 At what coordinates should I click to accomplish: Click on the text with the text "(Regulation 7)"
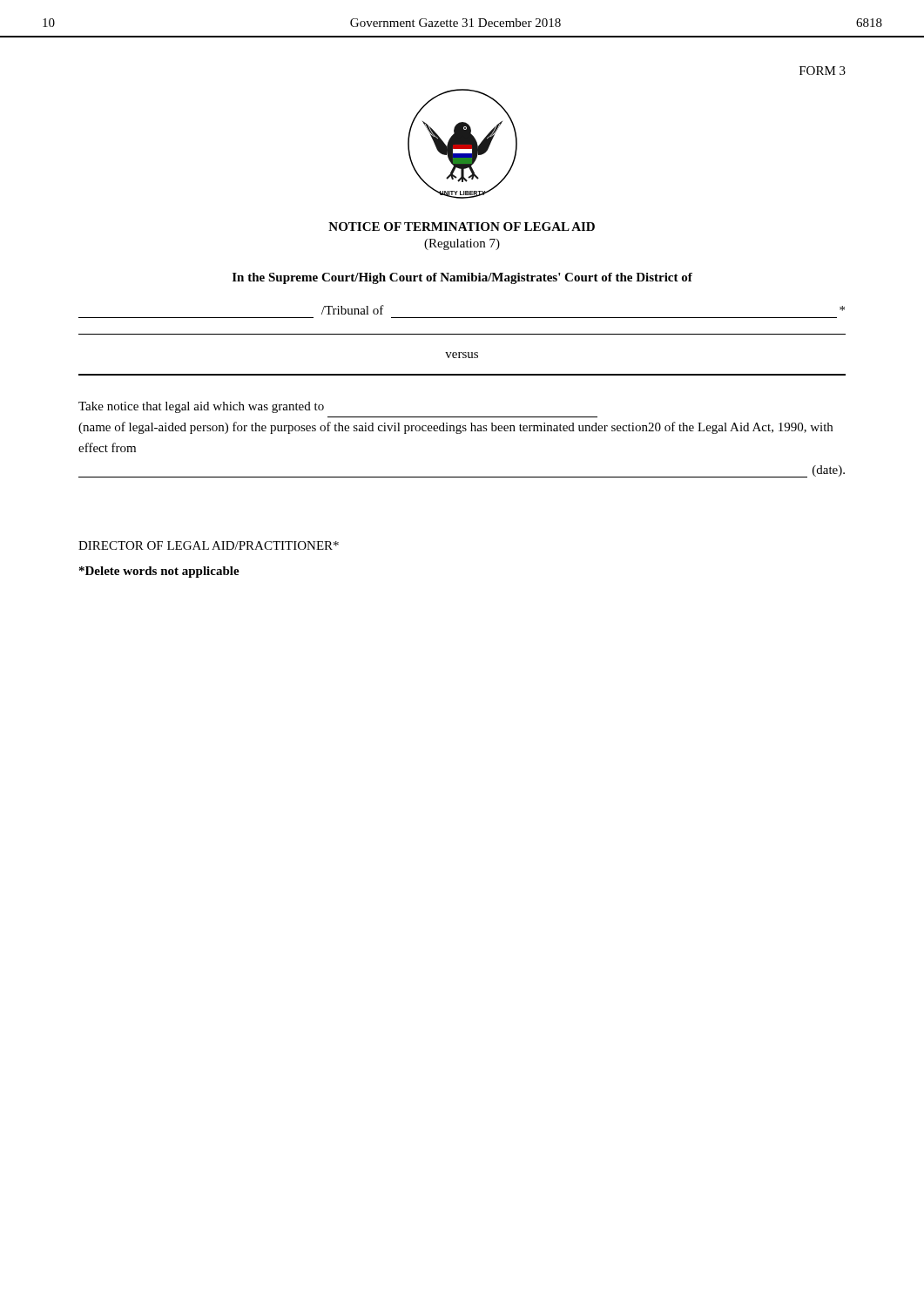pos(462,243)
